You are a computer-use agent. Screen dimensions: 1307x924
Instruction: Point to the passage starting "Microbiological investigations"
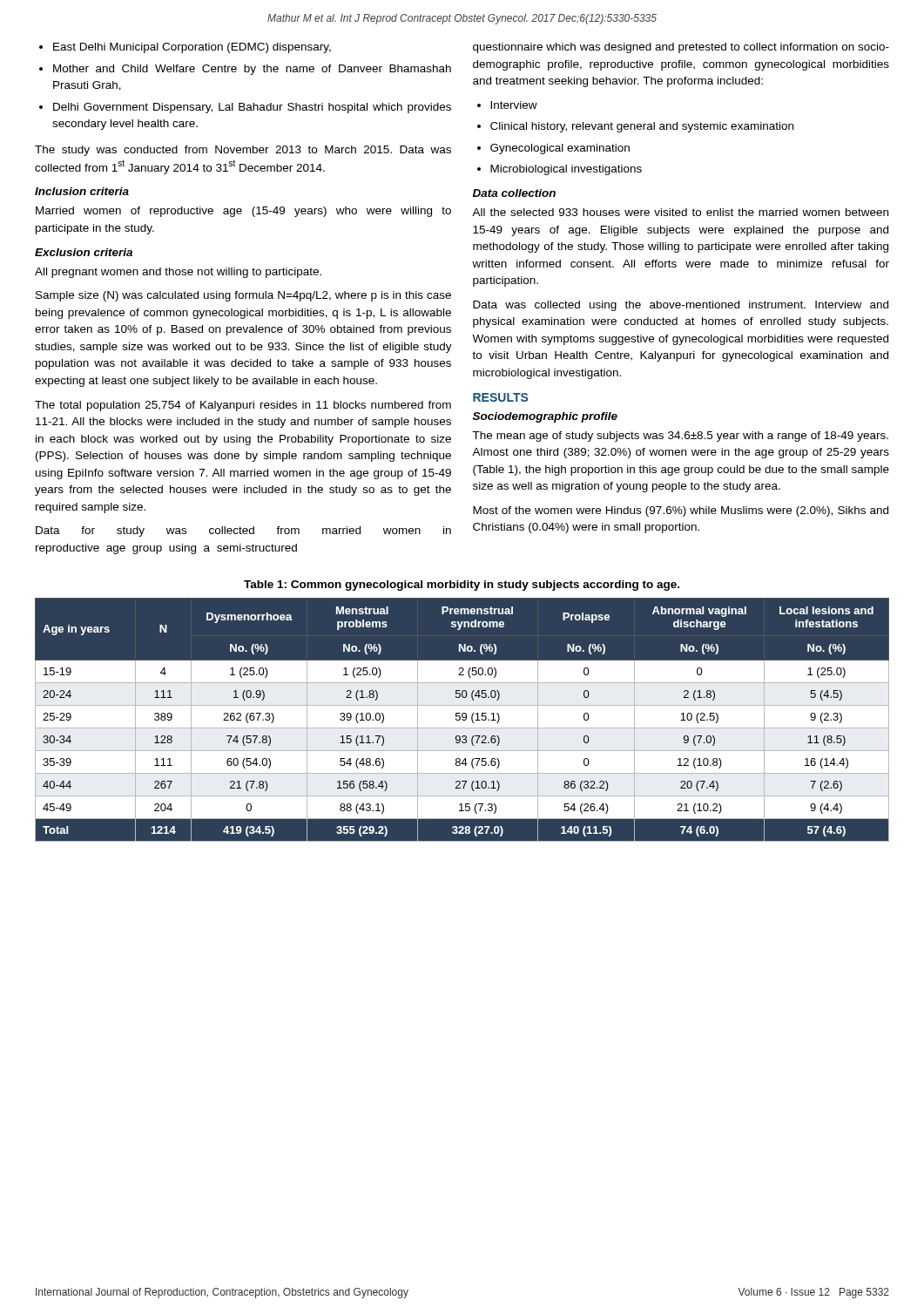[x=566, y=169]
